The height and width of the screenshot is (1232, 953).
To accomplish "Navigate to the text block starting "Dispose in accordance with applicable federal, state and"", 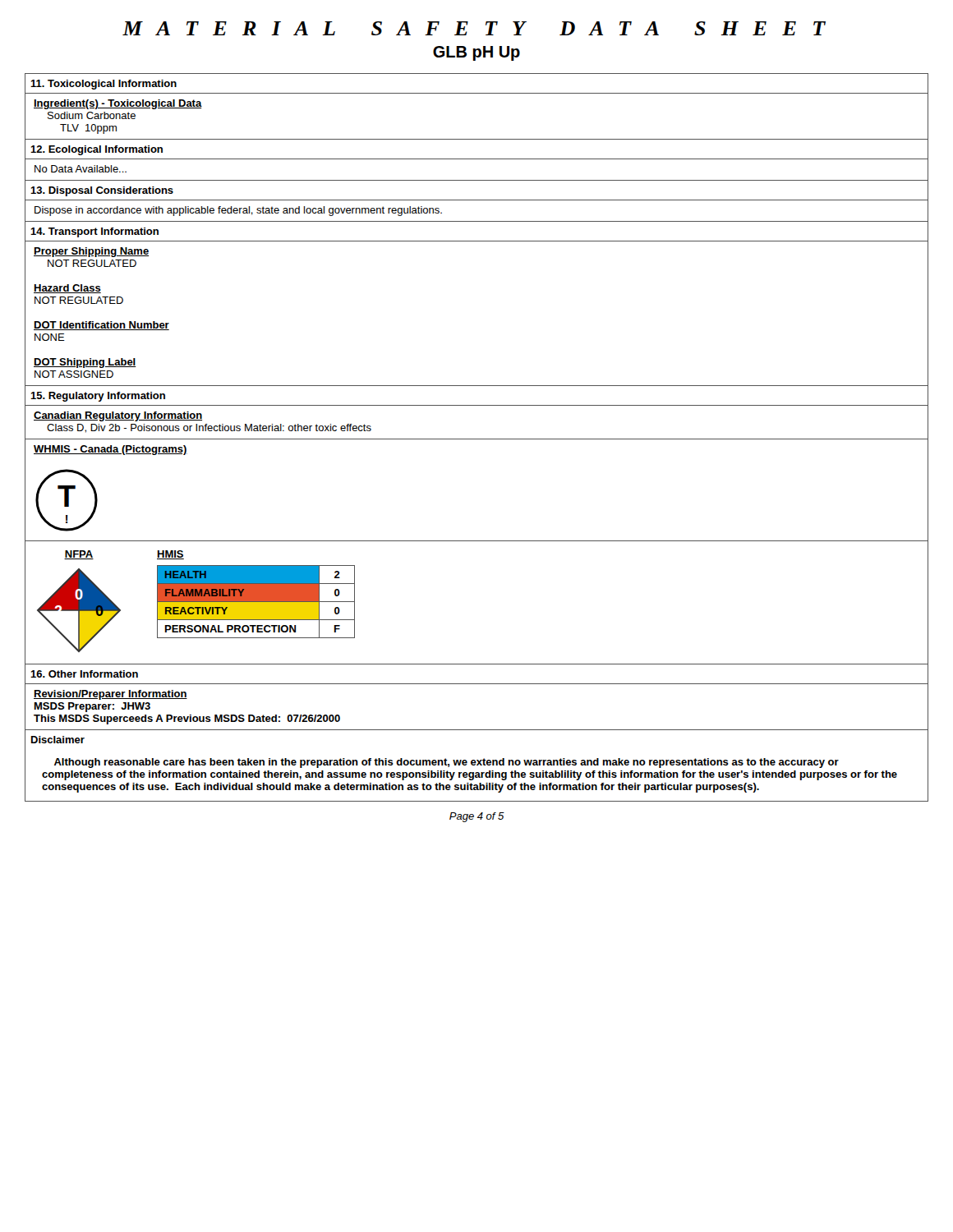I will pyautogui.click(x=238, y=210).
